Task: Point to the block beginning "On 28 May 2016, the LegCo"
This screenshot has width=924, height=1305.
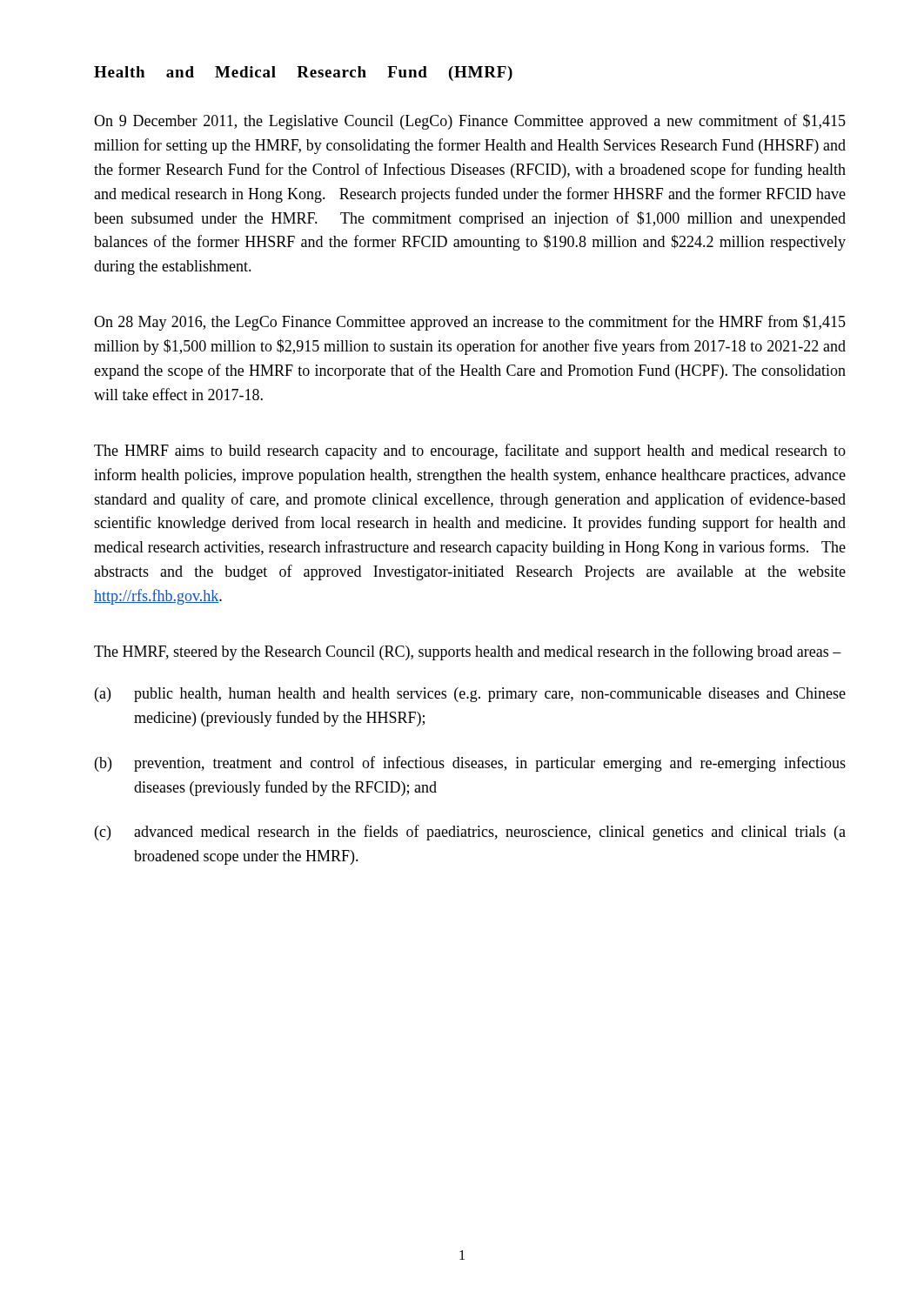Action: (470, 359)
